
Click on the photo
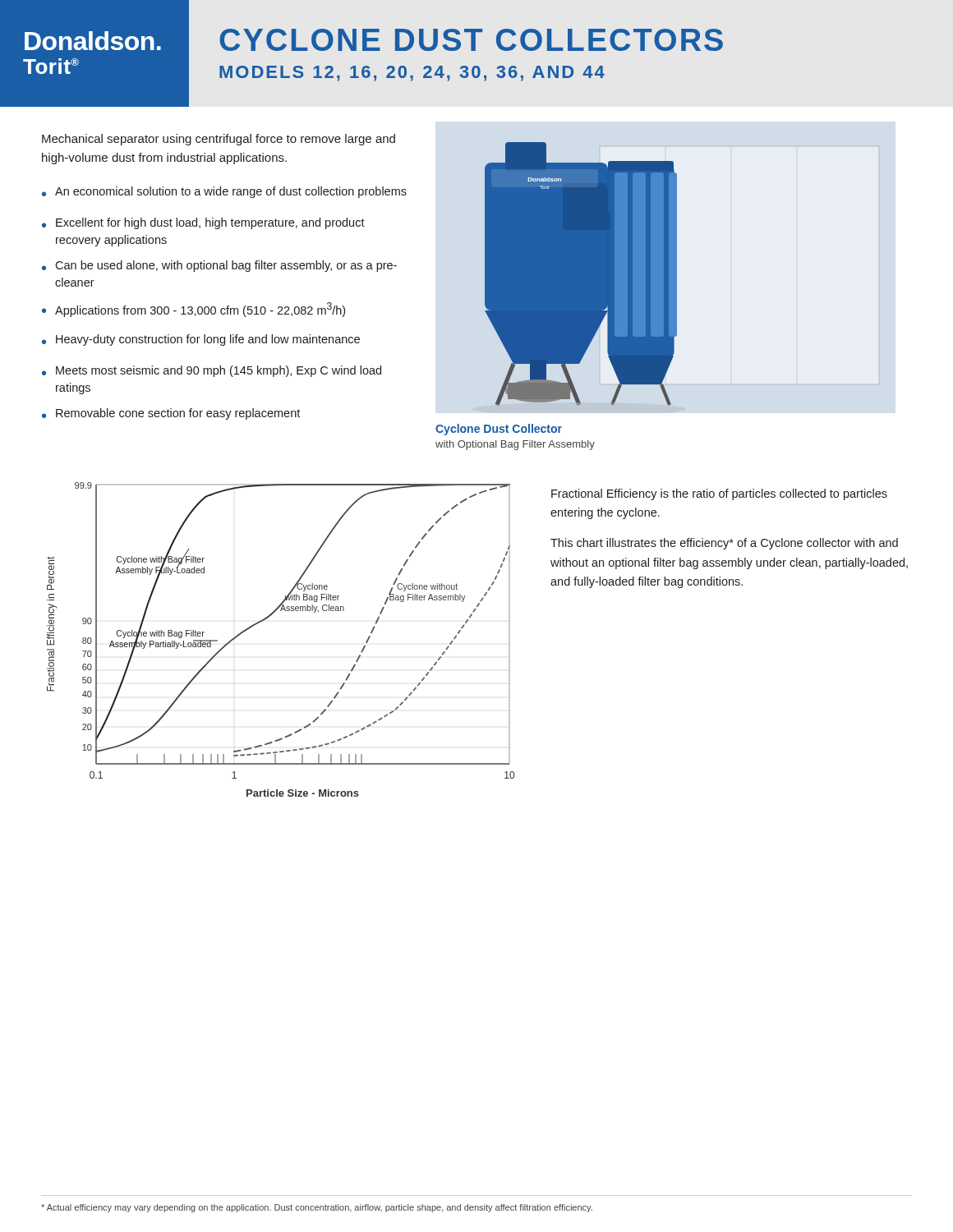pyautogui.click(x=665, y=267)
